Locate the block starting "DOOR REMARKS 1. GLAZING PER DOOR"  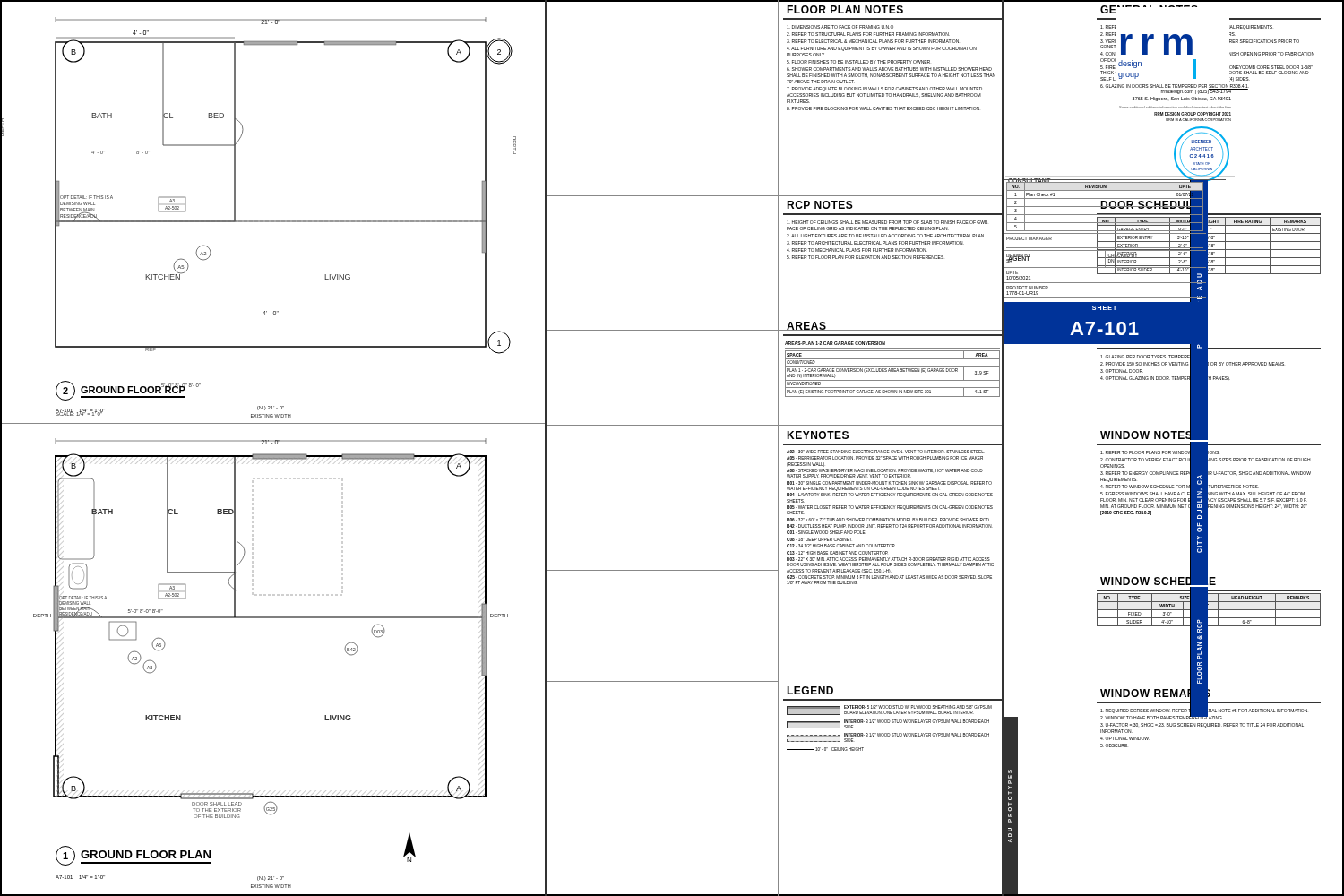coord(1209,358)
